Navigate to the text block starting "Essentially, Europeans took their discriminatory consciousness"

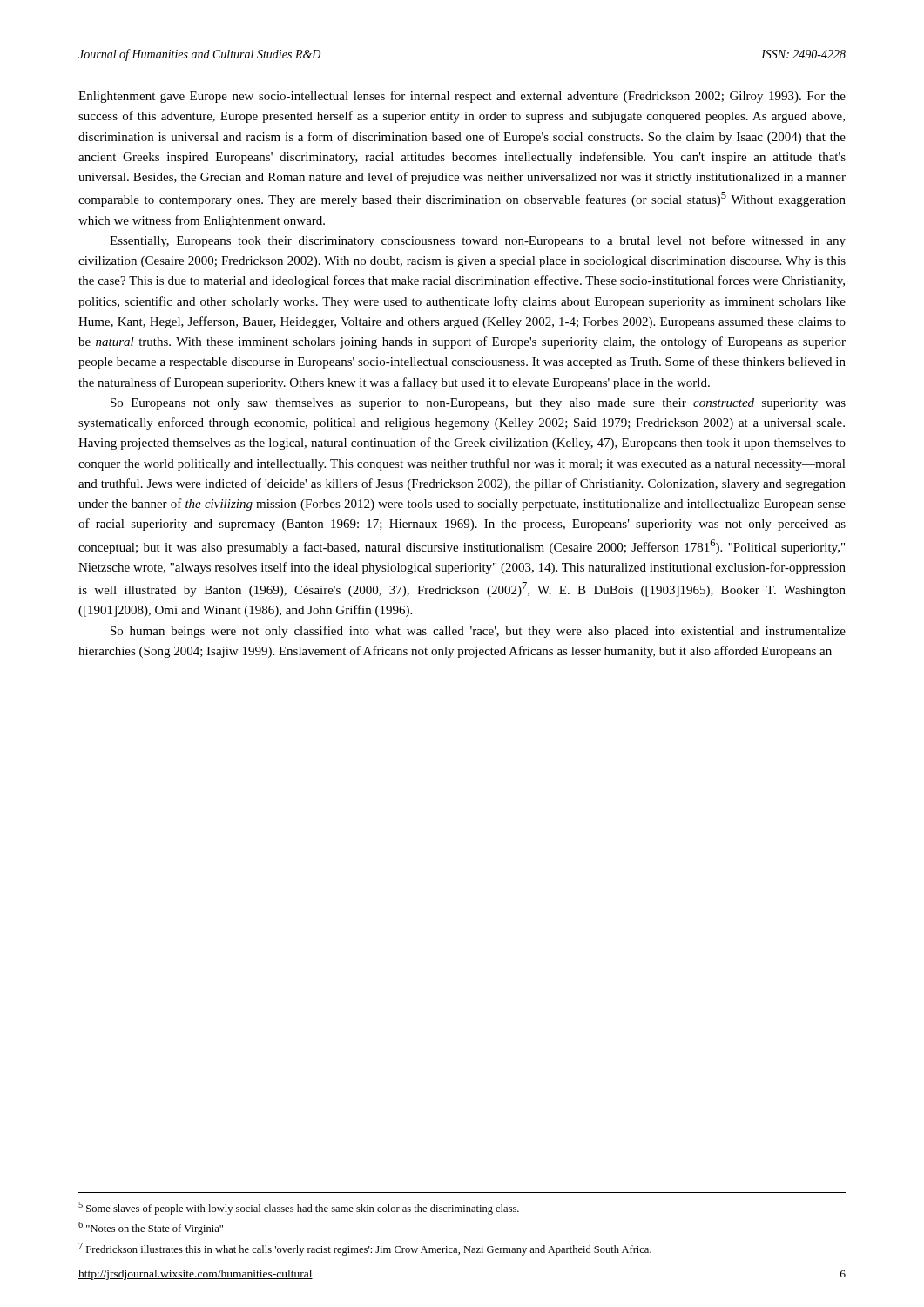point(462,312)
